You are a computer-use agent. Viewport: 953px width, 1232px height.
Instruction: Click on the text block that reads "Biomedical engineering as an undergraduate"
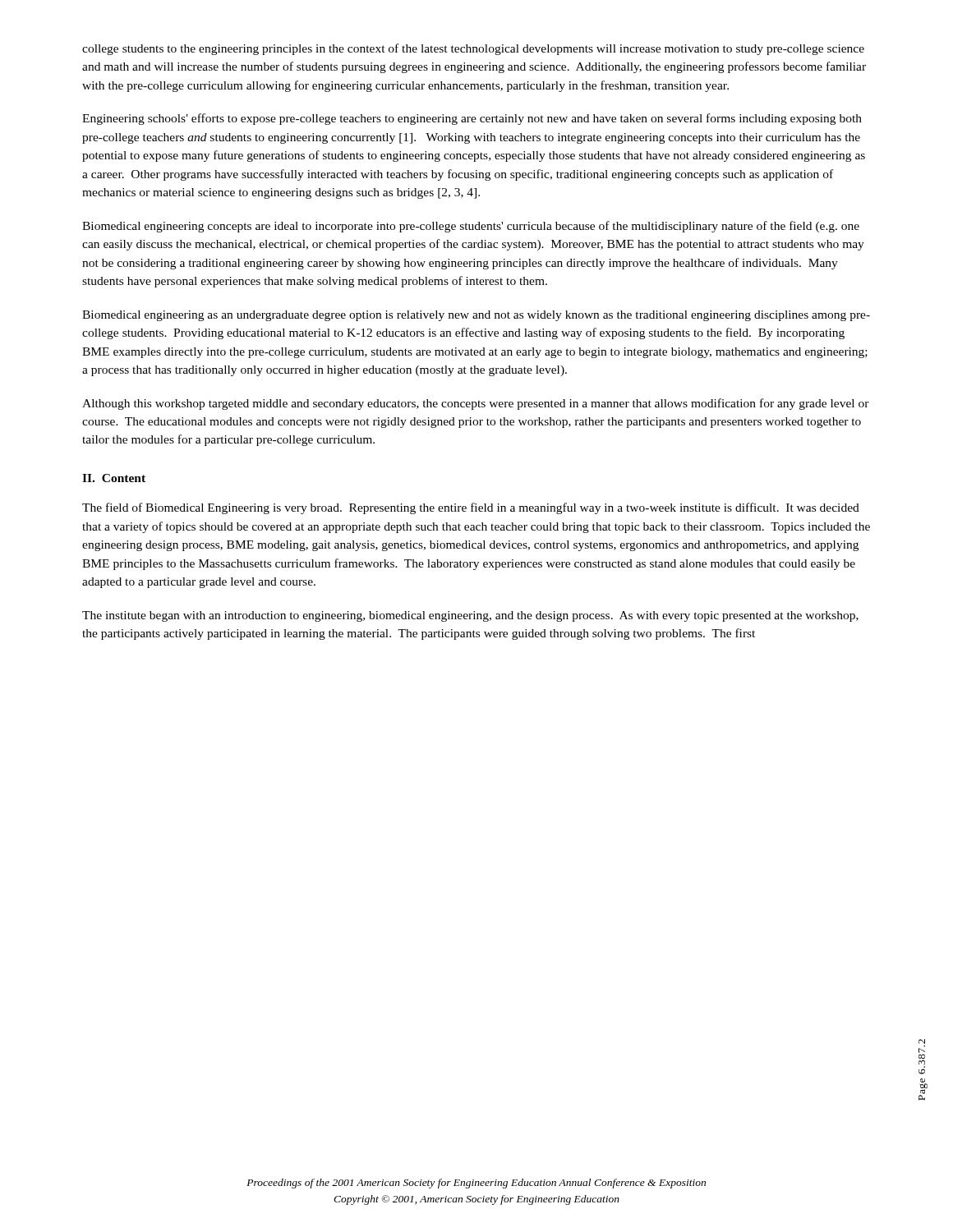click(x=476, y=342)
